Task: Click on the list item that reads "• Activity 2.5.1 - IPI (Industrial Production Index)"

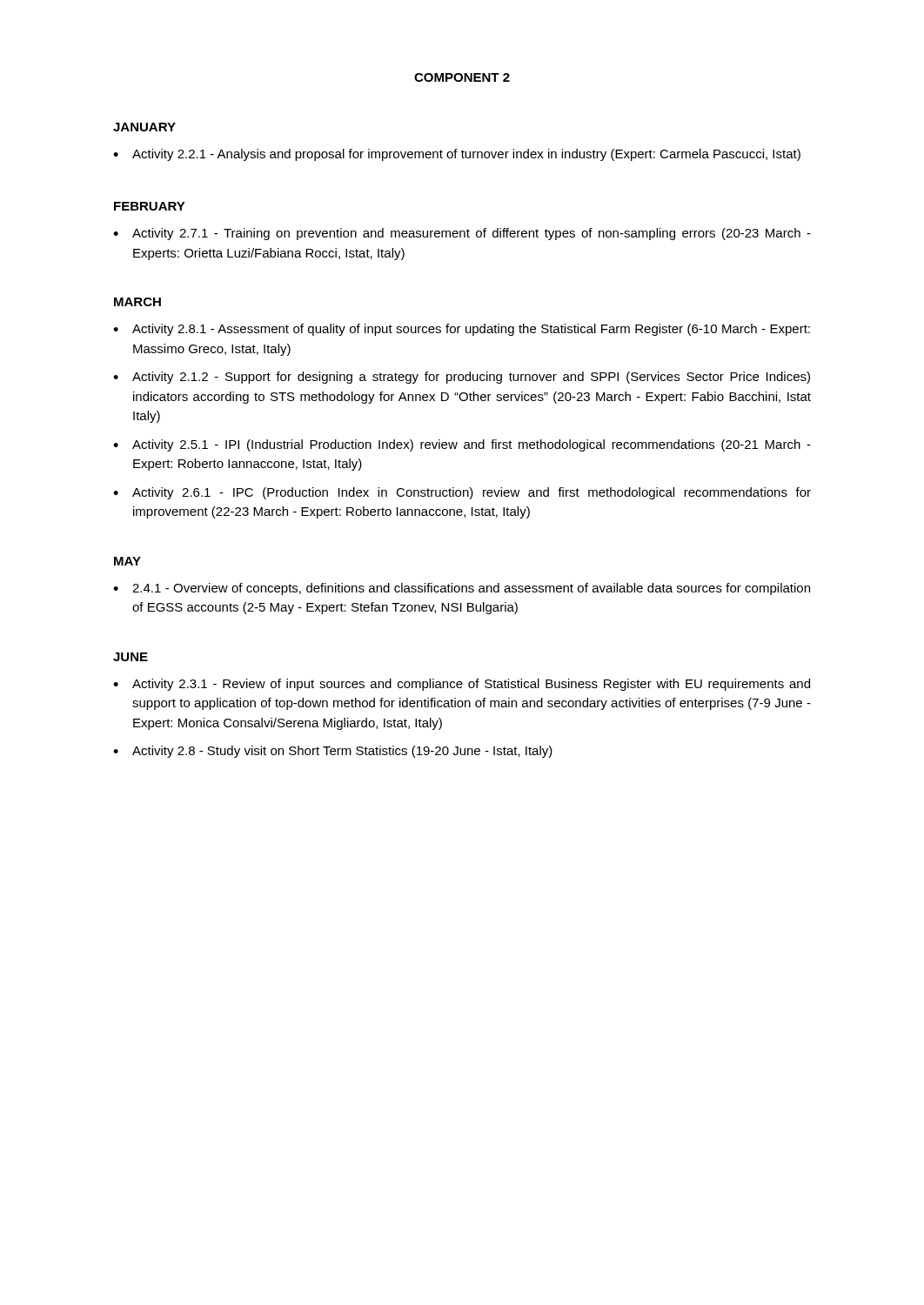Action: 462,454
